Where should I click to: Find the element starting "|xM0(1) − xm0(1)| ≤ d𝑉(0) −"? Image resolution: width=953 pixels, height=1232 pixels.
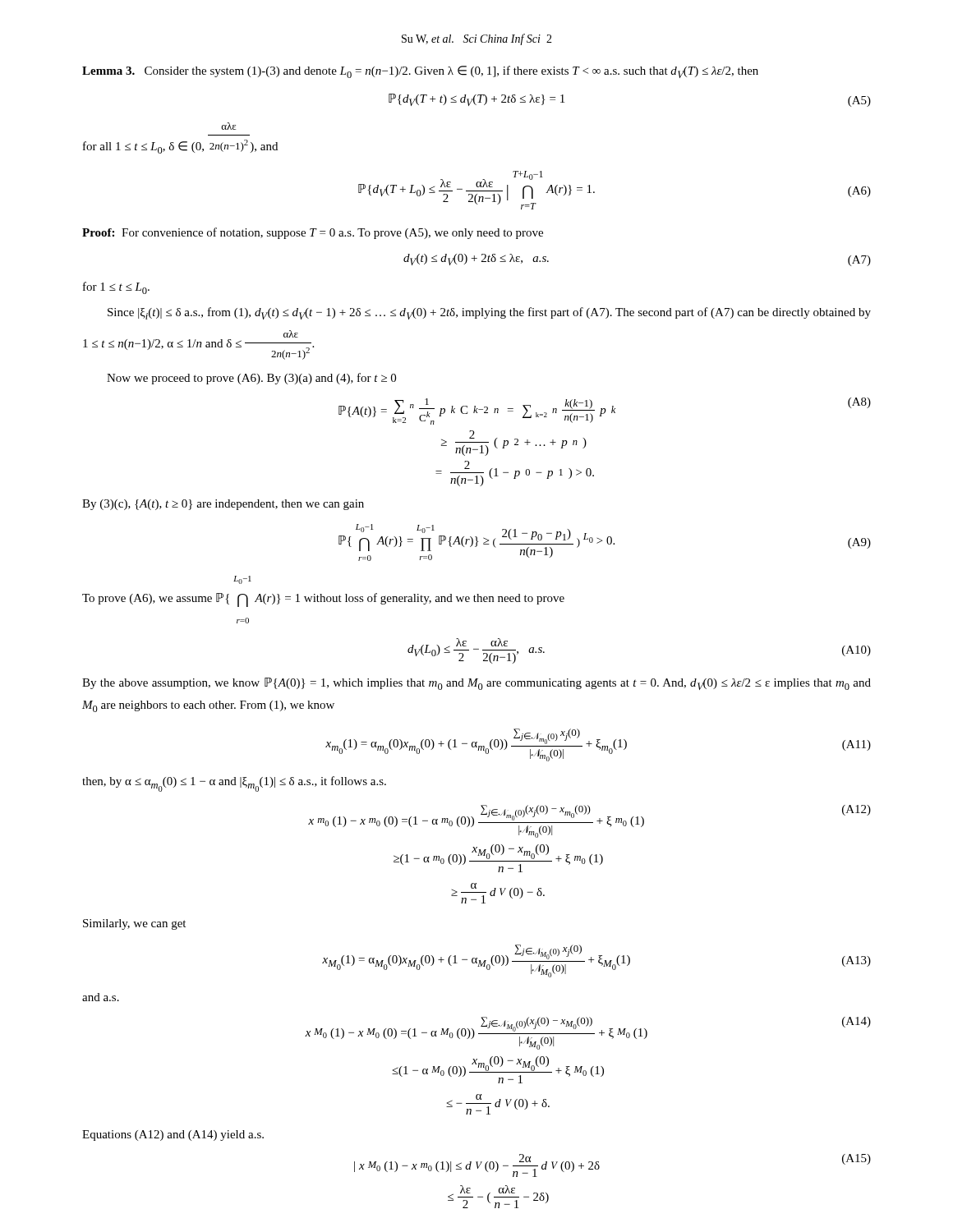click(476, 1182)
